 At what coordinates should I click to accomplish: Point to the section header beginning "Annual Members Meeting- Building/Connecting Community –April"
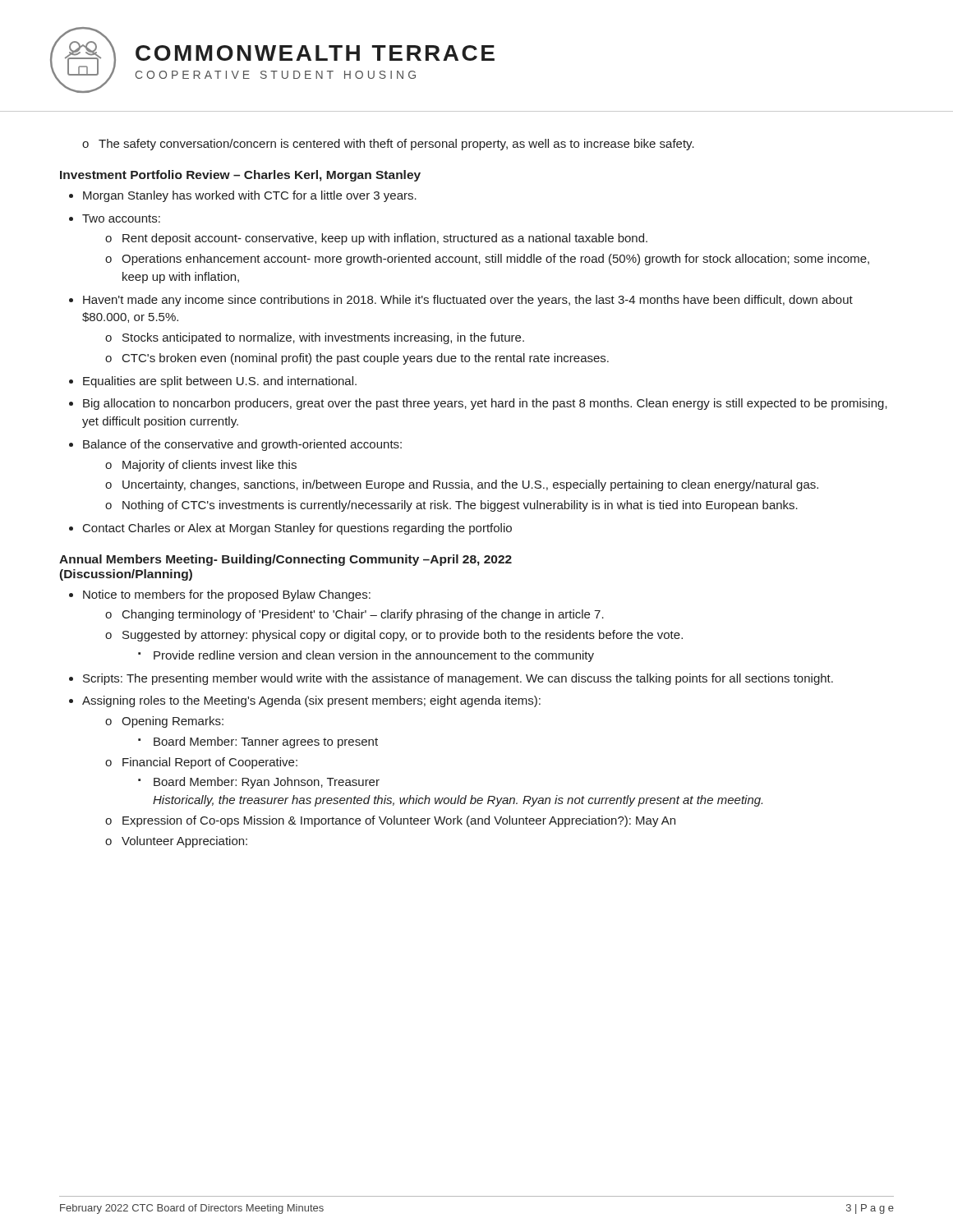286,566
